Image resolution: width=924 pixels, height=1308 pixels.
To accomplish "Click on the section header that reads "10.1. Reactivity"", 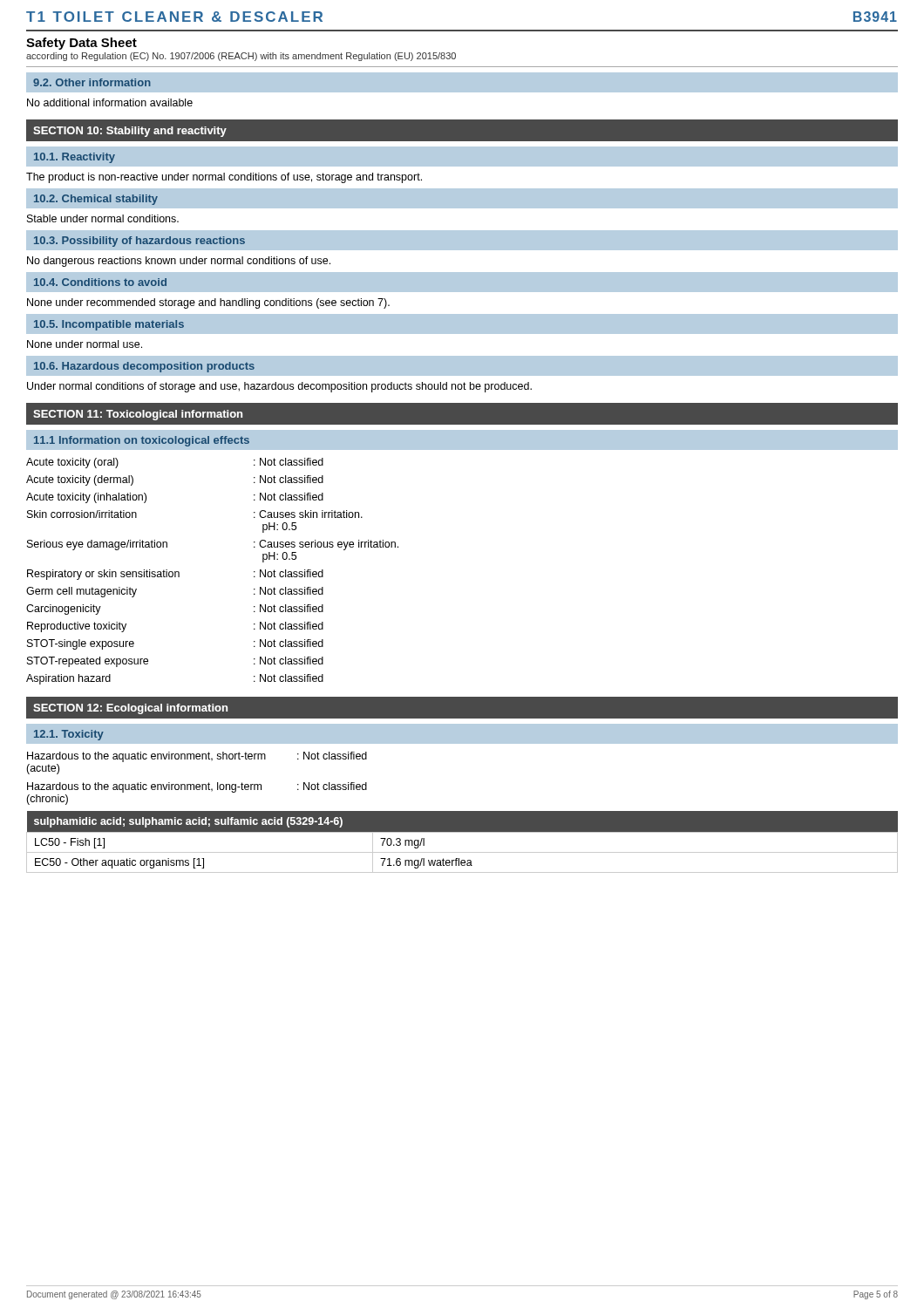I will coord(74,157).
